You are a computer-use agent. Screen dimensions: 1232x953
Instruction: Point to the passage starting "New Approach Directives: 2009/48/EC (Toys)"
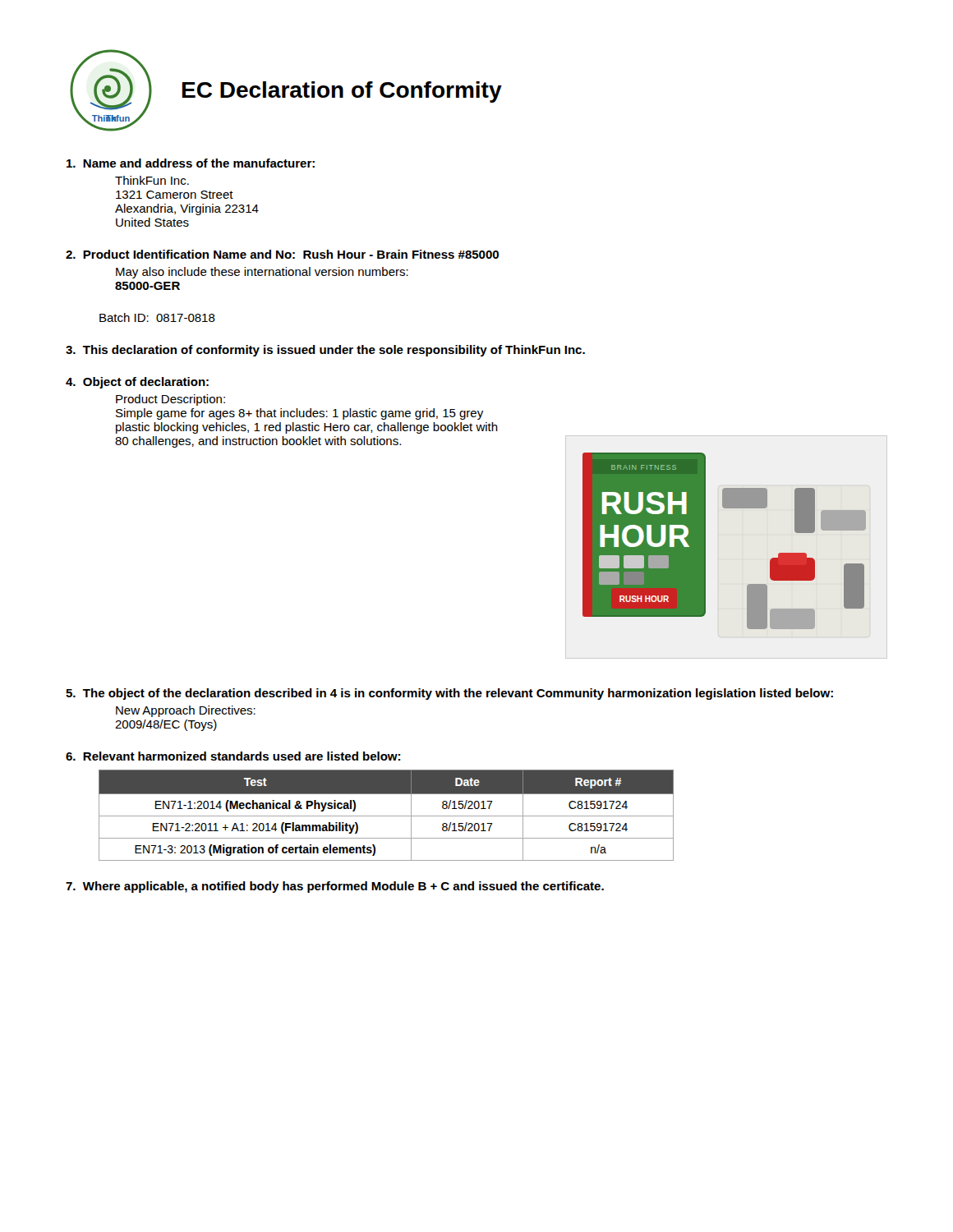coord(186,717)
